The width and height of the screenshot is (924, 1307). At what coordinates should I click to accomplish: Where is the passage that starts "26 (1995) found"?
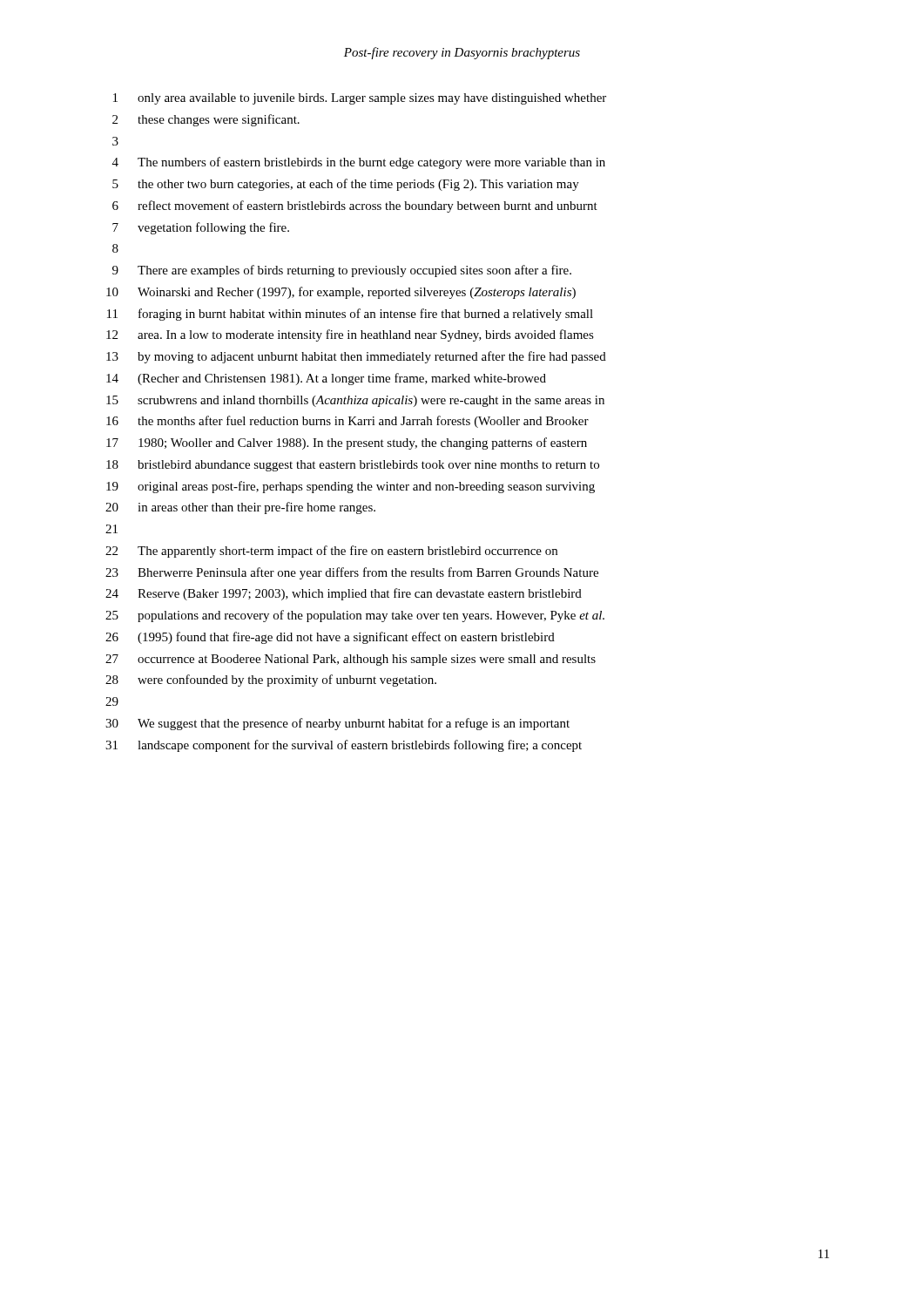(x=462, y=637)
